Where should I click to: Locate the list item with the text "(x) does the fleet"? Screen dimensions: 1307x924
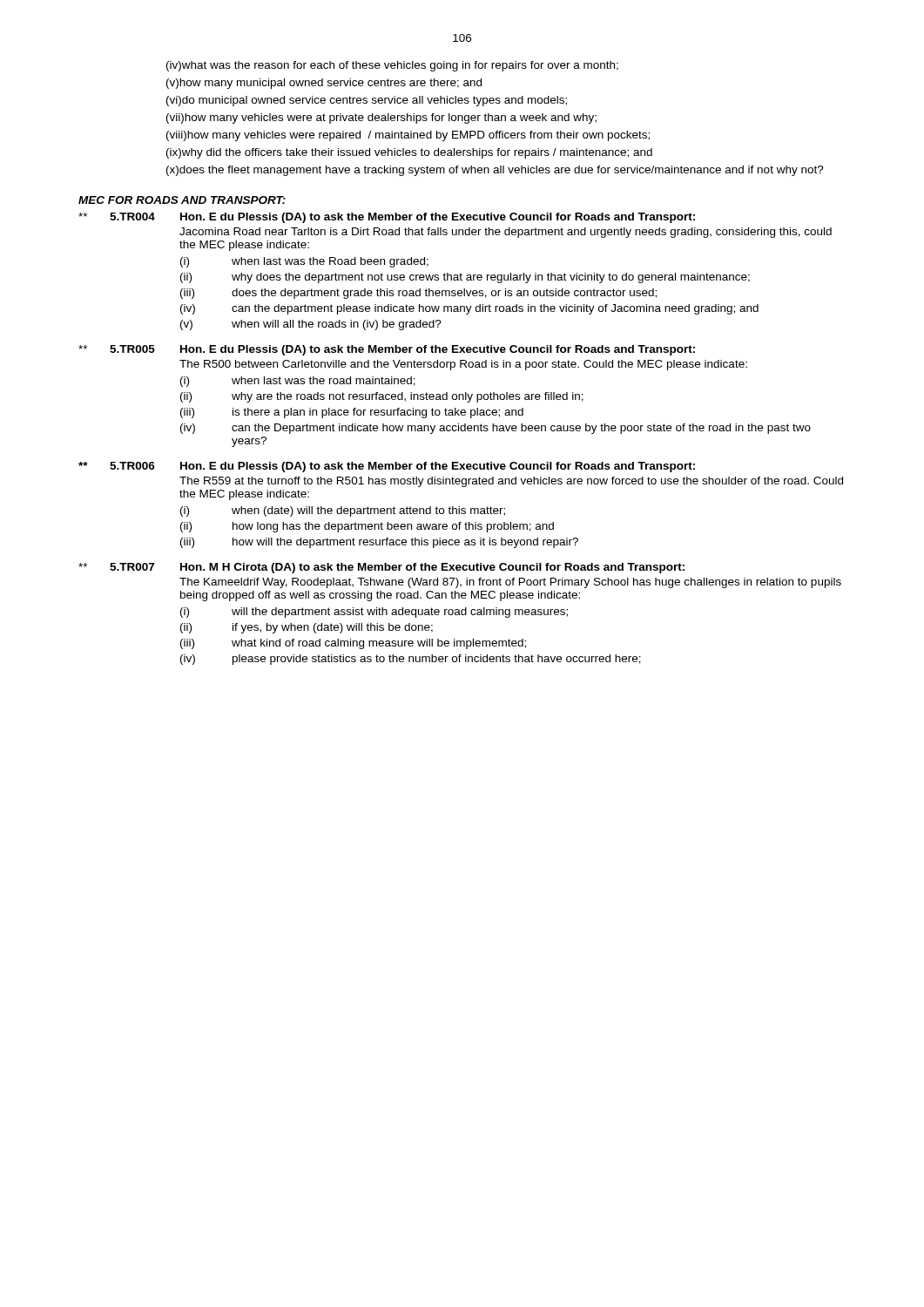[462, 170]
